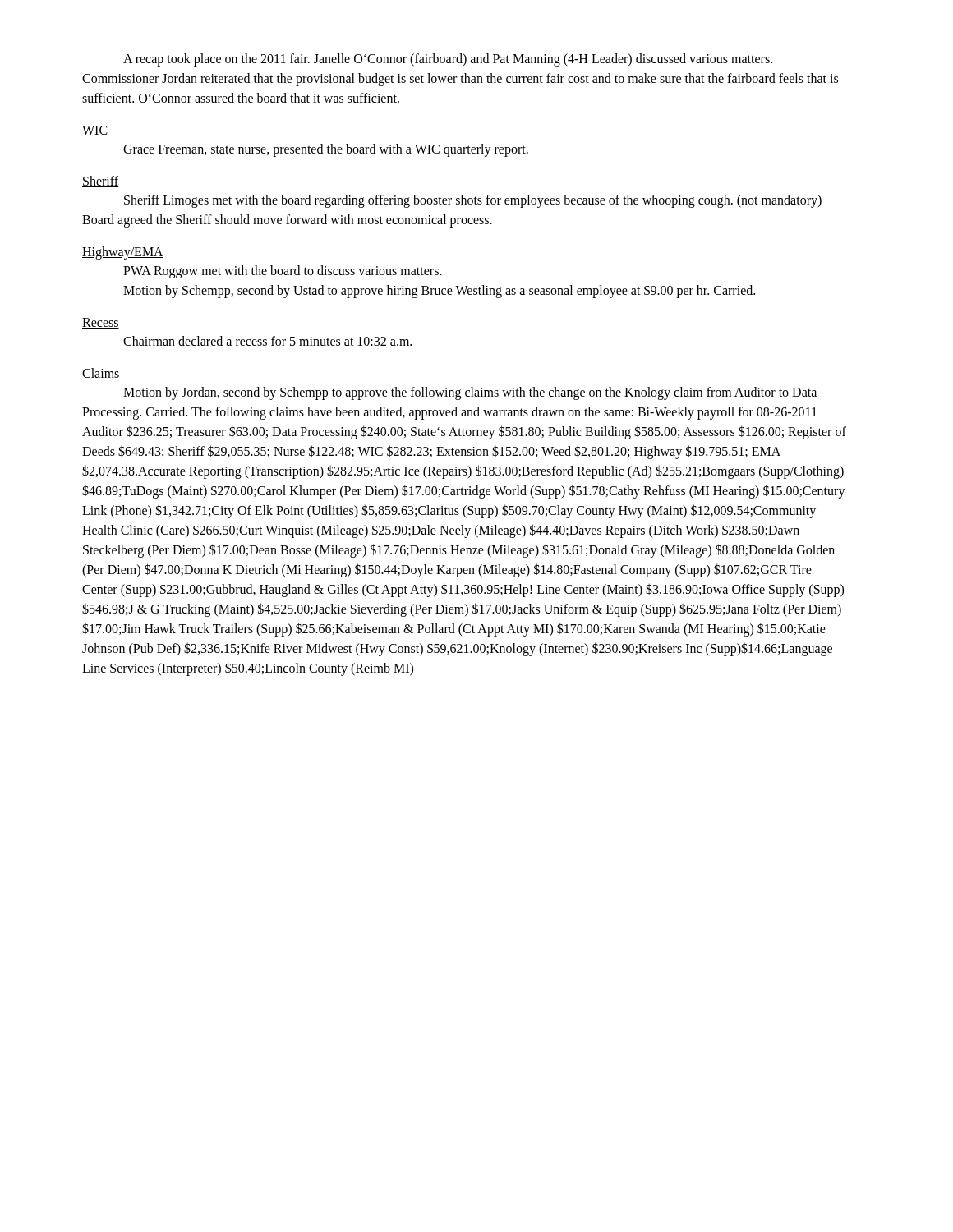Click on the text block that says "Grace Freeman, state nurse, presented"

pyautogui.click(x=464, y=149)
